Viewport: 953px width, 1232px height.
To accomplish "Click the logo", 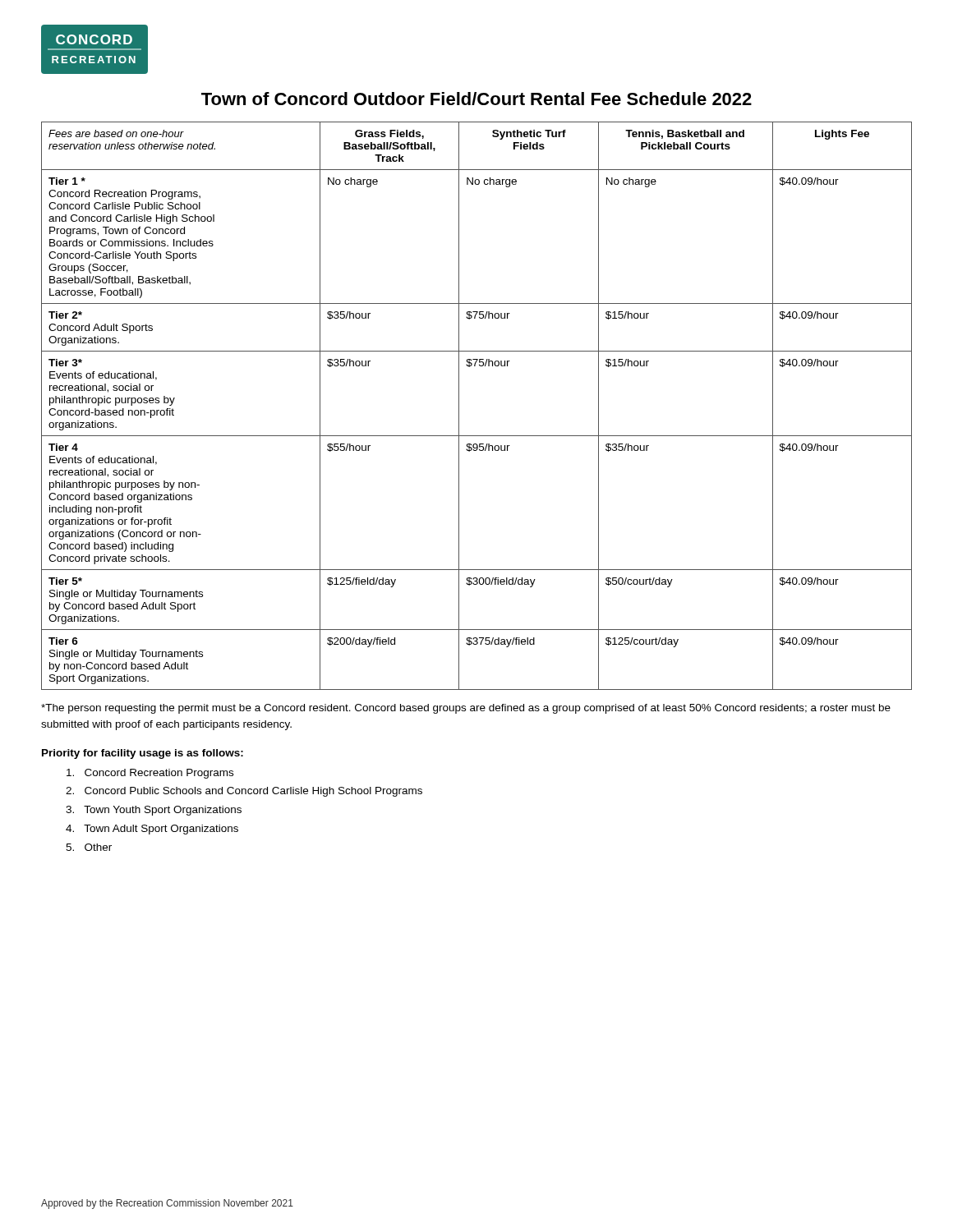I will 476,49.
